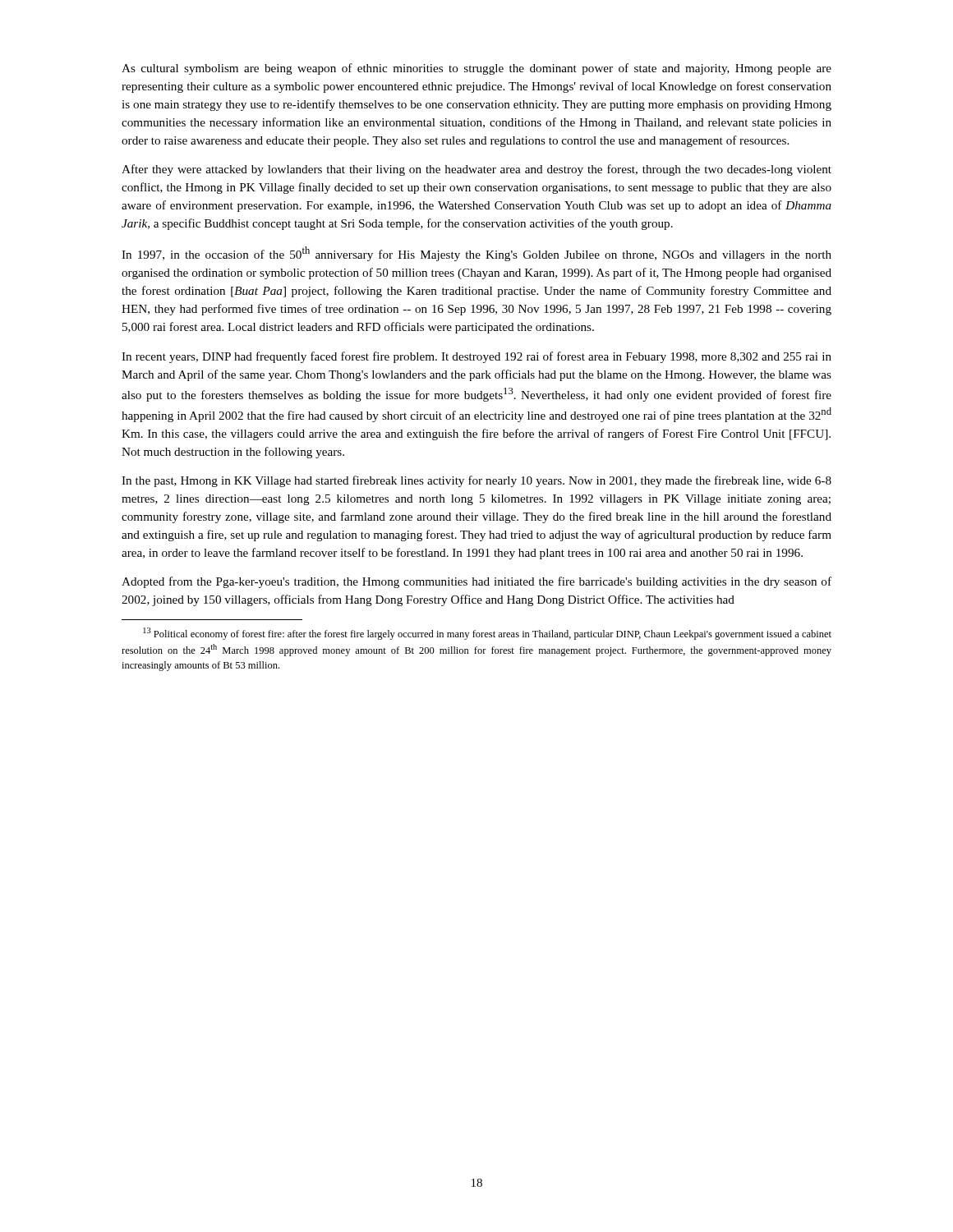
Task: Click the passage that begins "In recent years, DINP"
Action: pos(476,403)
